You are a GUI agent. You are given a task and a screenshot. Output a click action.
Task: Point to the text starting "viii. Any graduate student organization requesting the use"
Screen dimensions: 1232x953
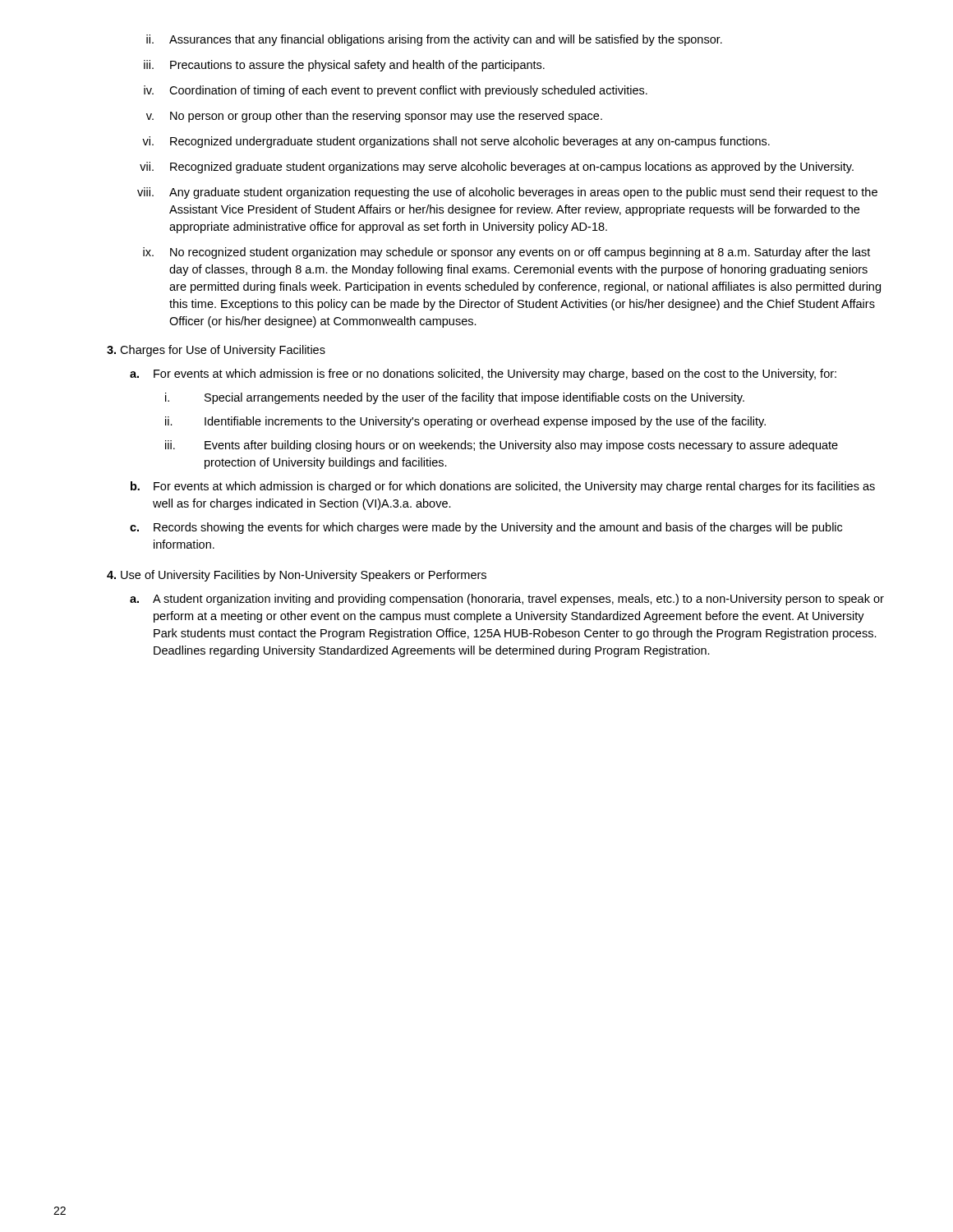[x=497, y=210]
